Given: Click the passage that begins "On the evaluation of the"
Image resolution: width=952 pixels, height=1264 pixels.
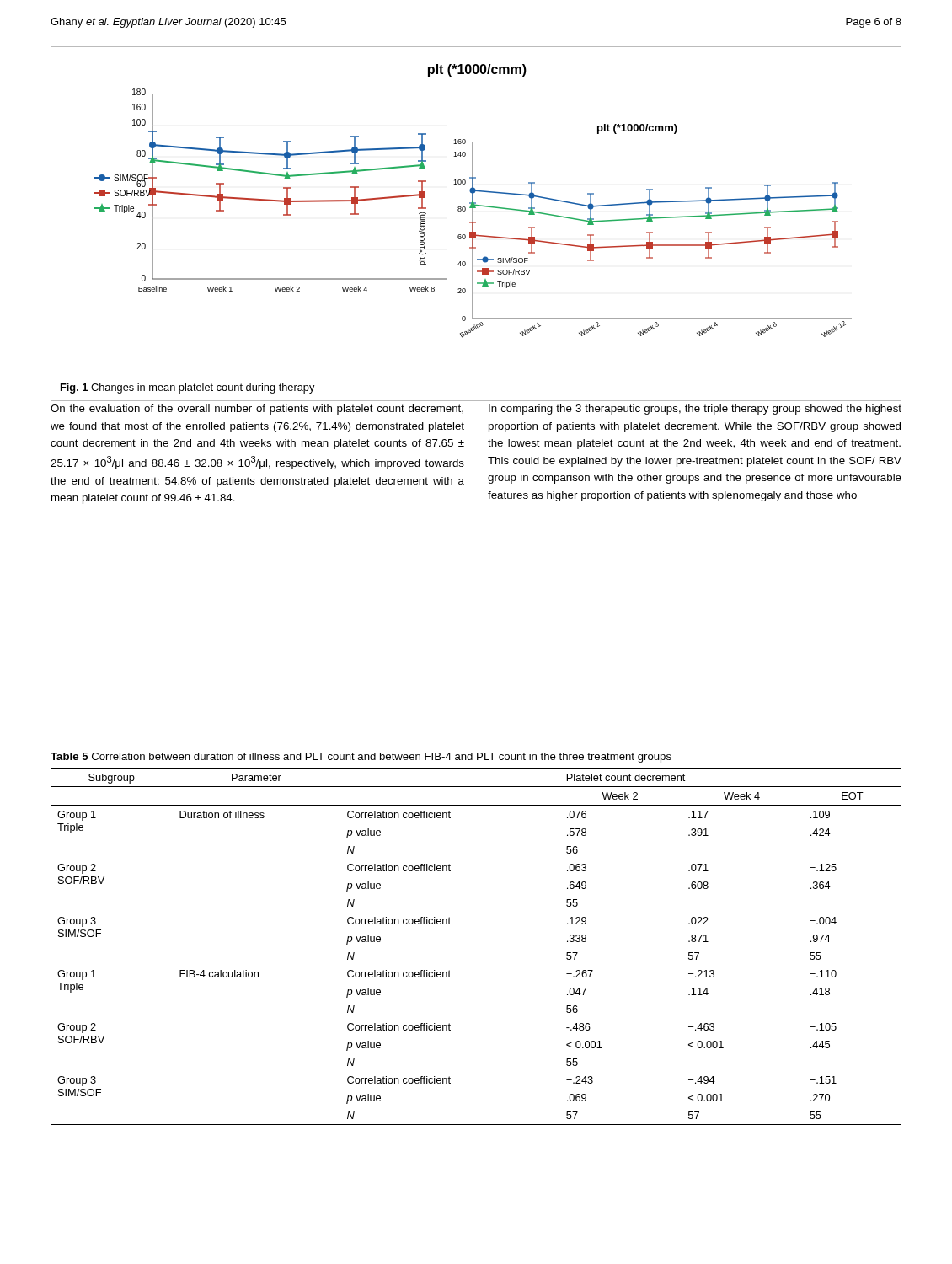Looking at the screenshot, I should coord(257,453).
